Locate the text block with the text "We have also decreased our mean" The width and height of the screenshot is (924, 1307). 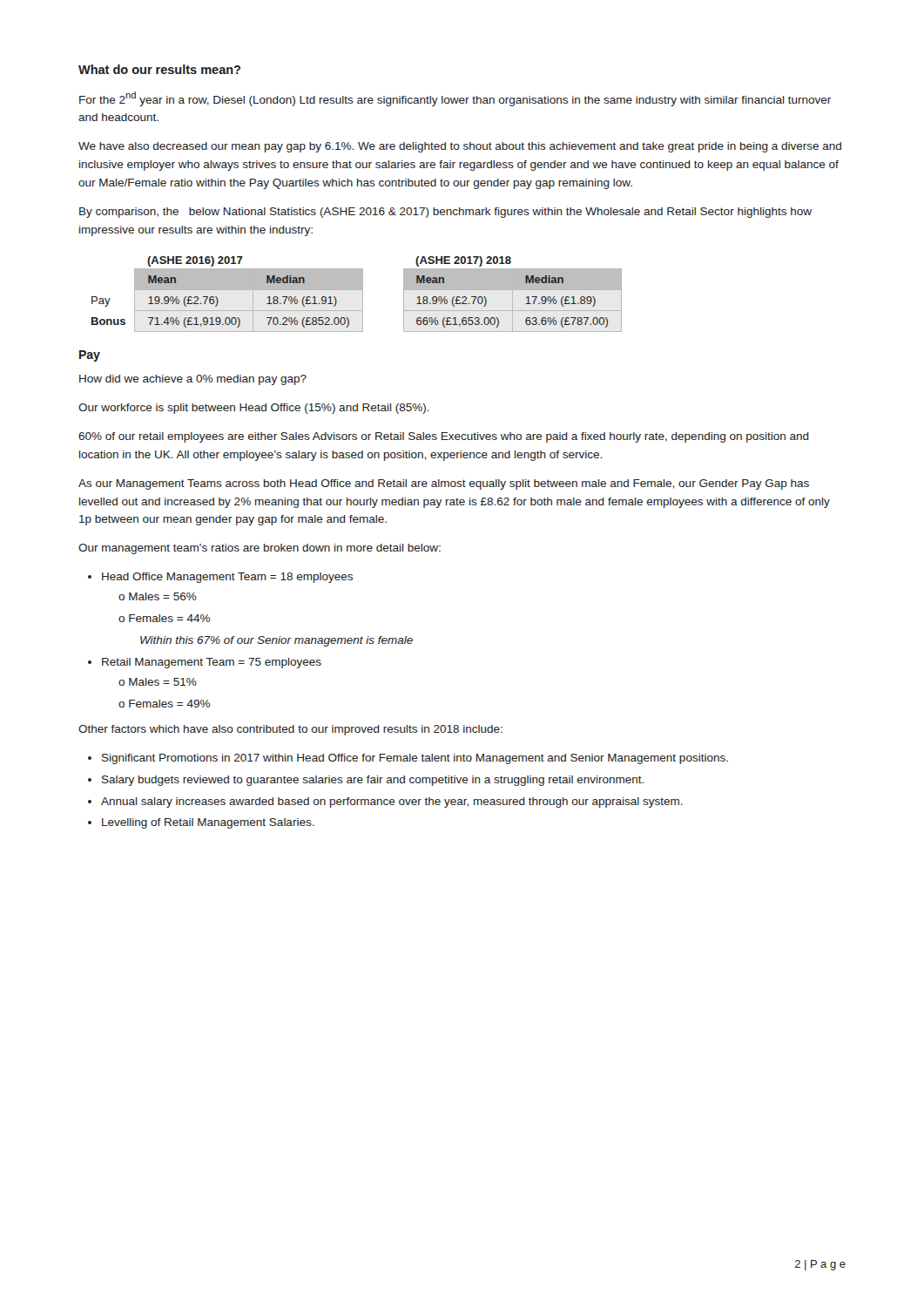[x=460, y=164]
